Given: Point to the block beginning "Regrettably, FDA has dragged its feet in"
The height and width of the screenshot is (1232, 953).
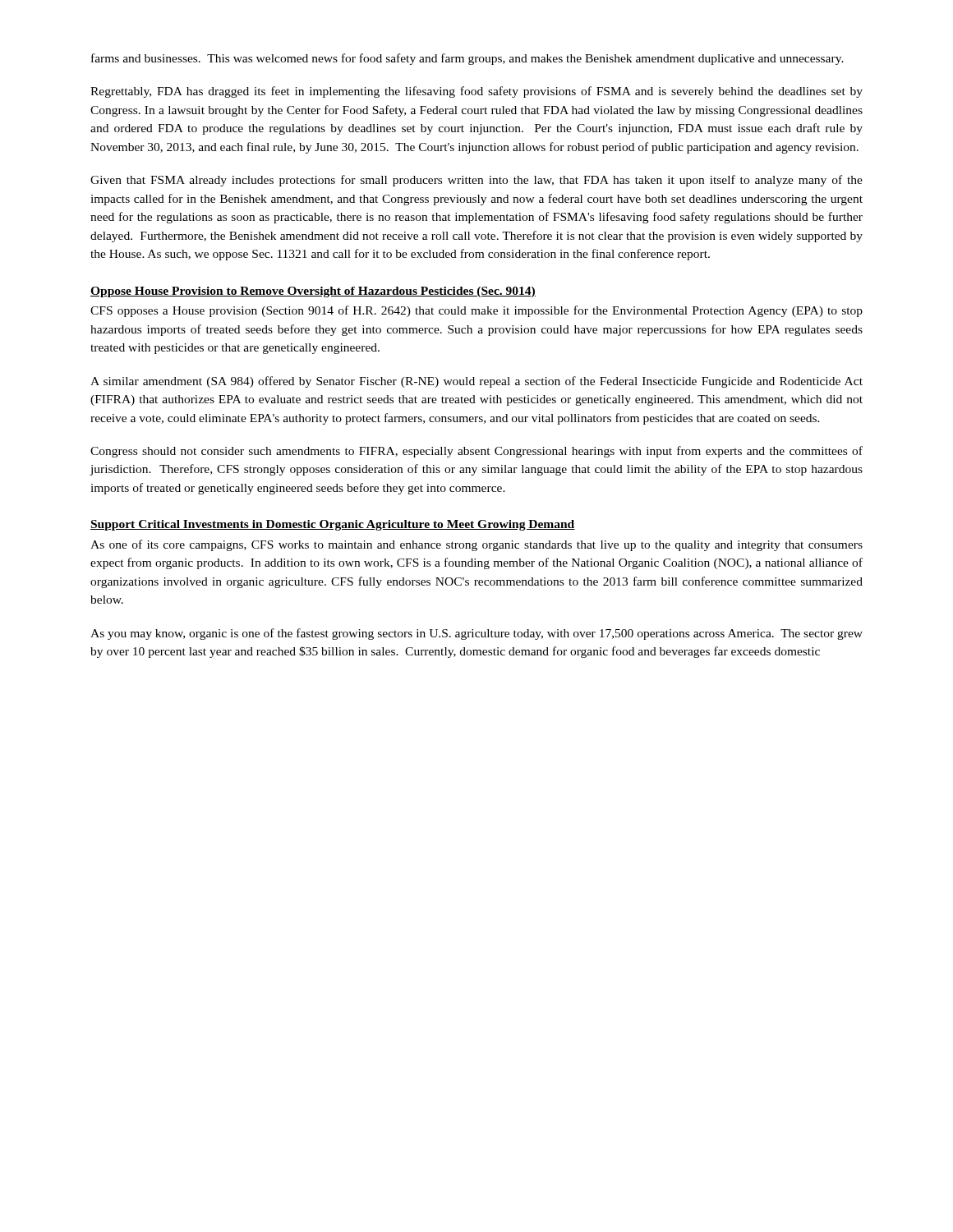Looking at the screenshot, I should [476, 119].
